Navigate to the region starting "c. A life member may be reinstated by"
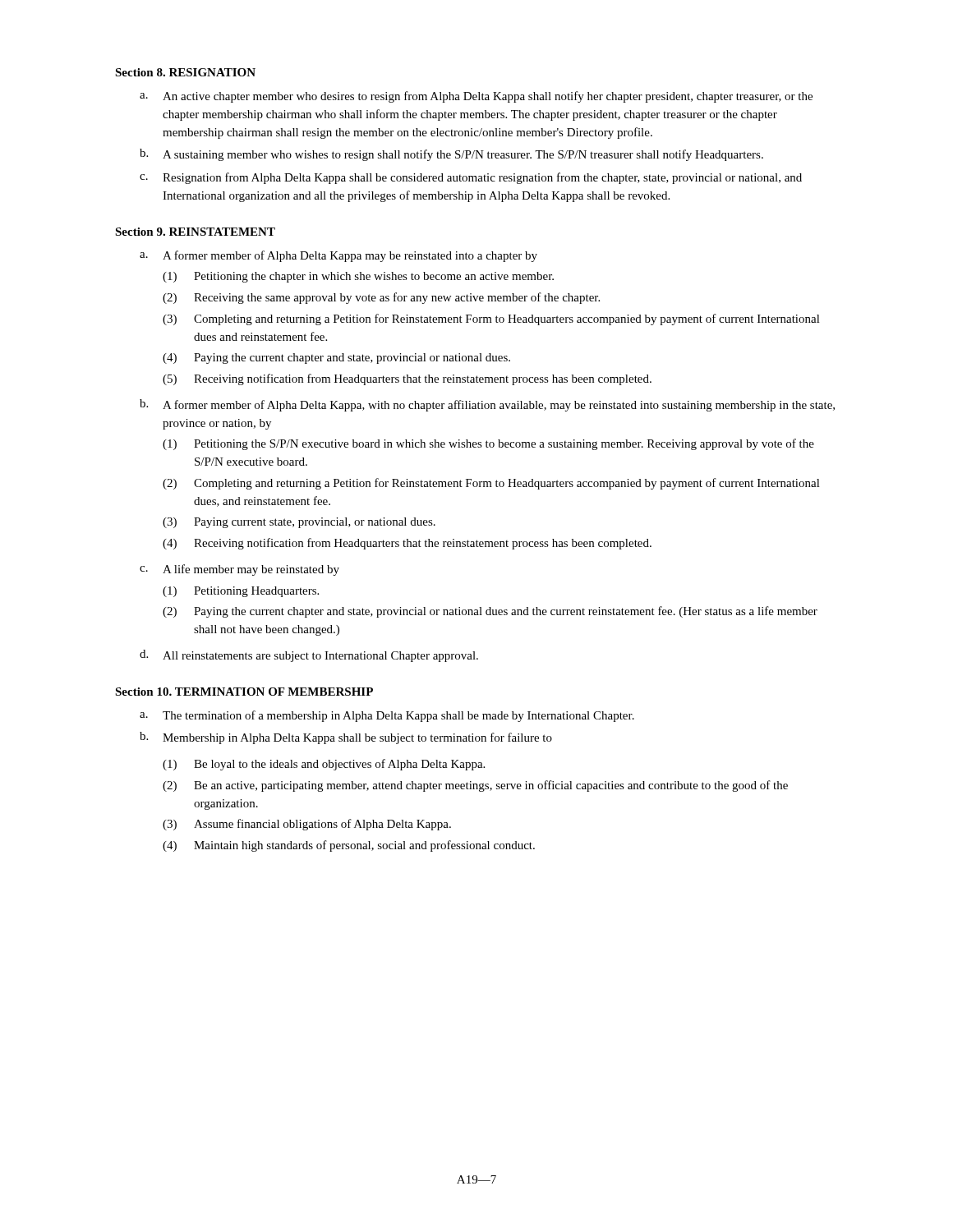953x1232 pixels. point(489,601)
